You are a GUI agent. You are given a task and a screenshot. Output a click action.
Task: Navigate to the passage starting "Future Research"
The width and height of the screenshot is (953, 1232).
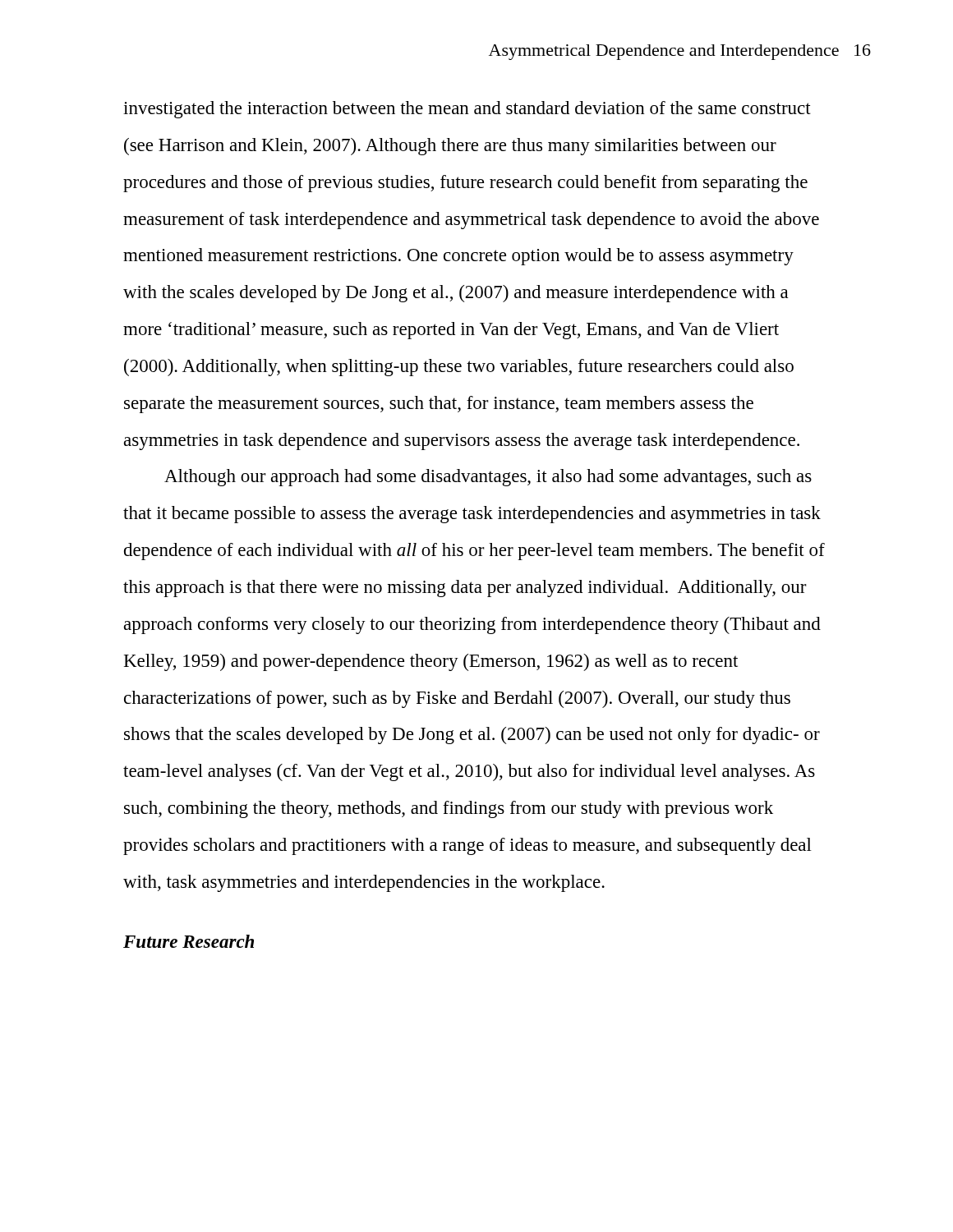pyautogui.click(x=189, y=941)
